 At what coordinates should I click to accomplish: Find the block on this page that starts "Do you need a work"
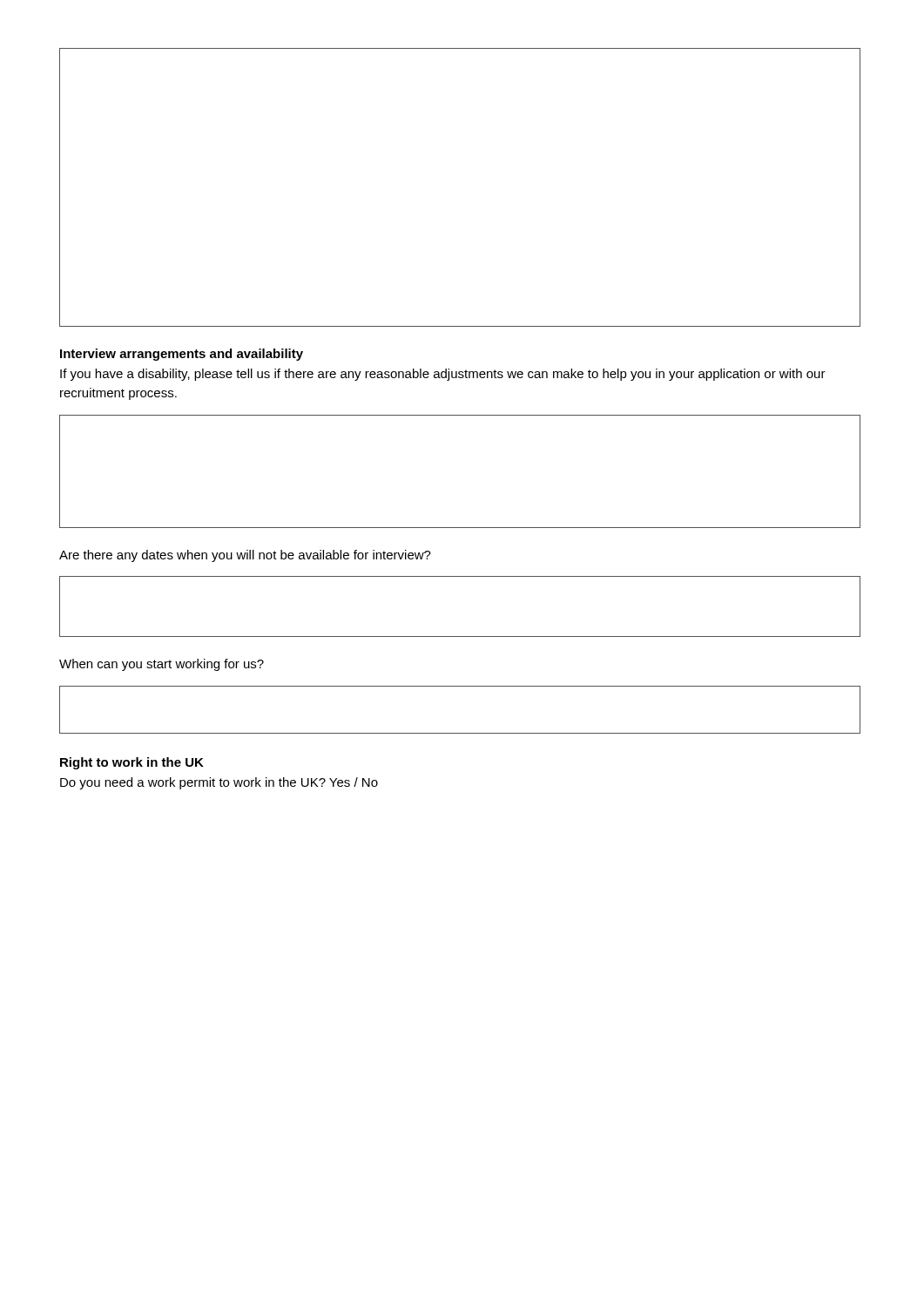[x=219, y=782]
